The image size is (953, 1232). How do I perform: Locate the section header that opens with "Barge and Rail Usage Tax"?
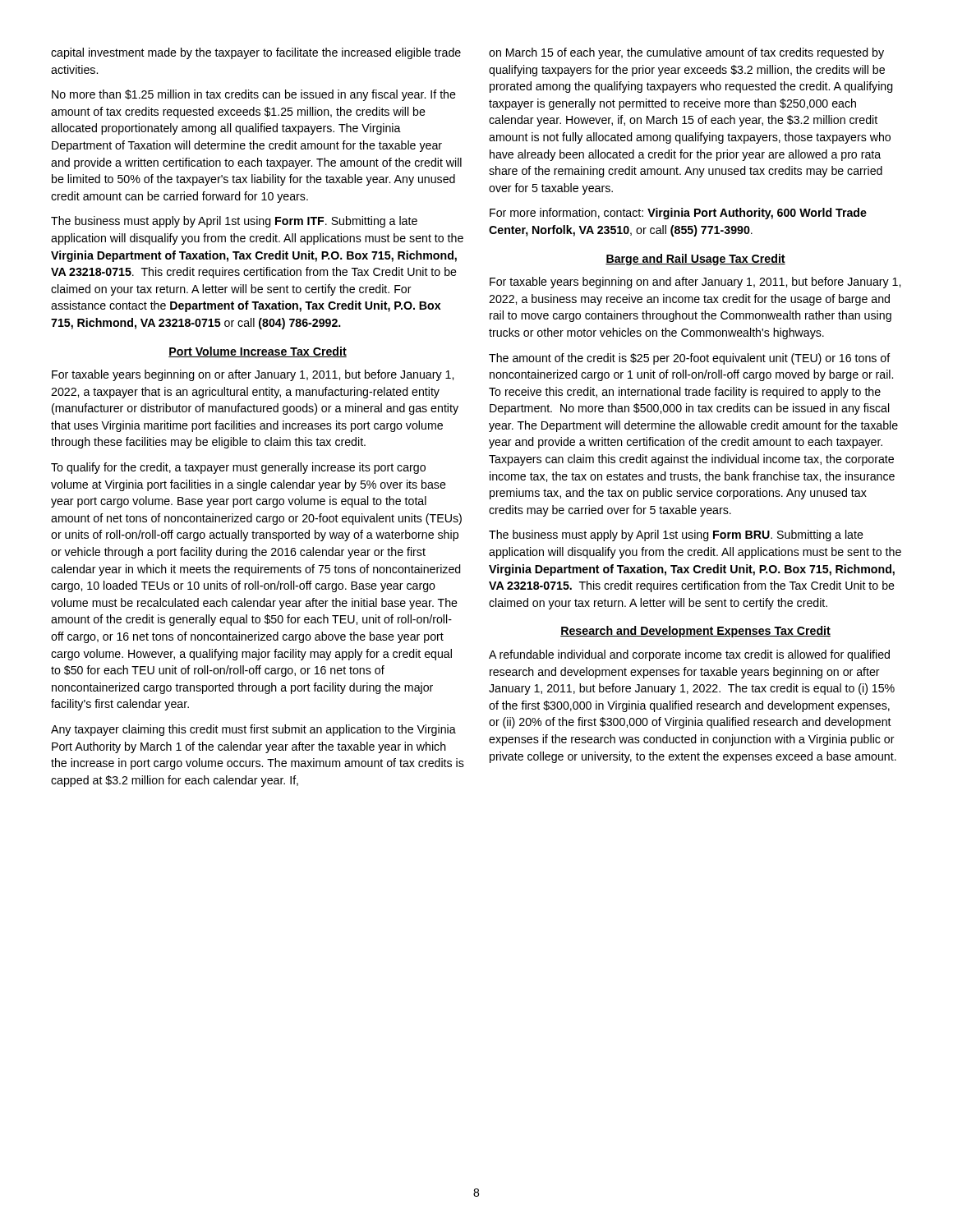(x=695, y=258)
